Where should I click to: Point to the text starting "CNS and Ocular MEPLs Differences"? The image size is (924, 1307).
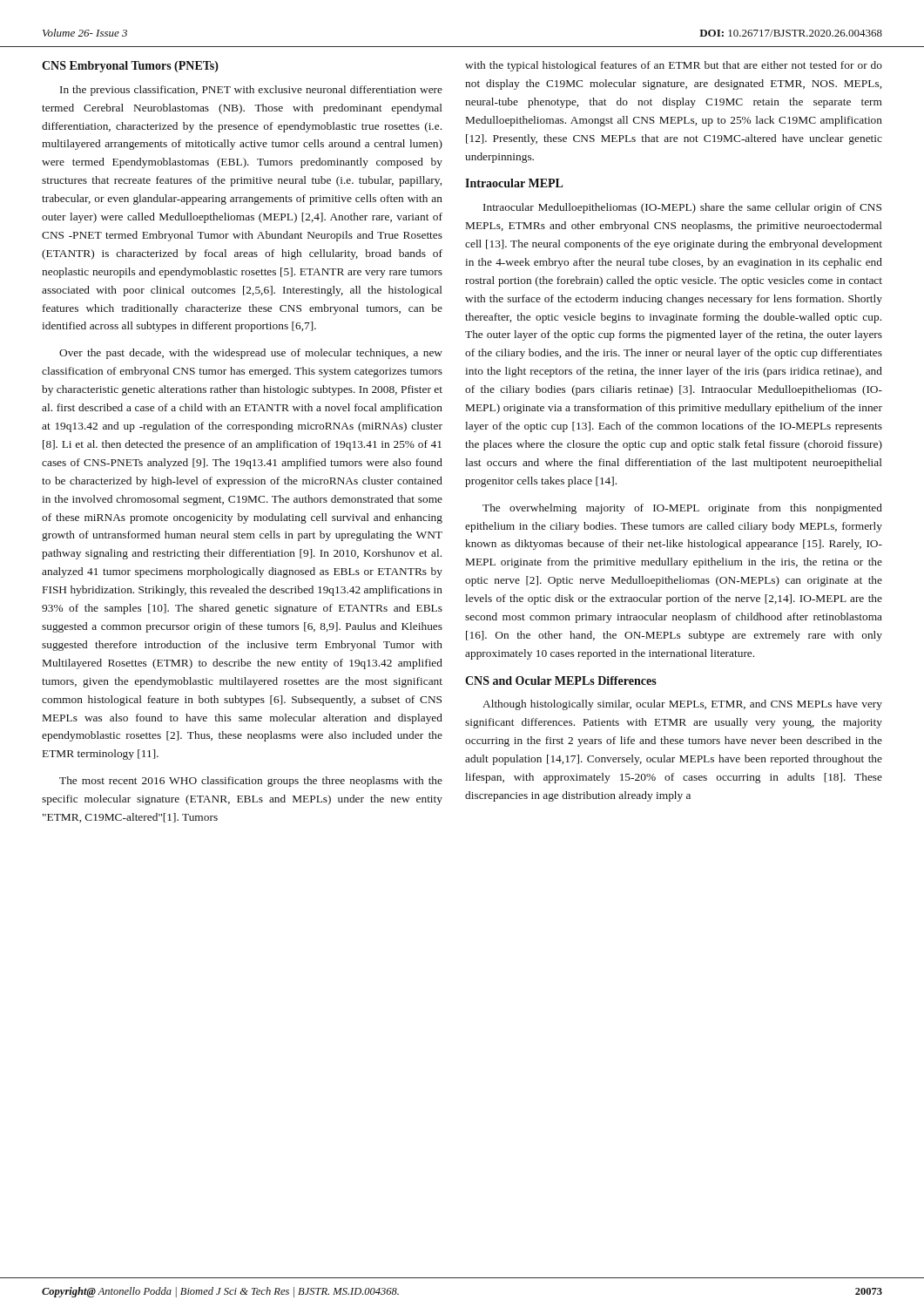(x=561, y=681)
